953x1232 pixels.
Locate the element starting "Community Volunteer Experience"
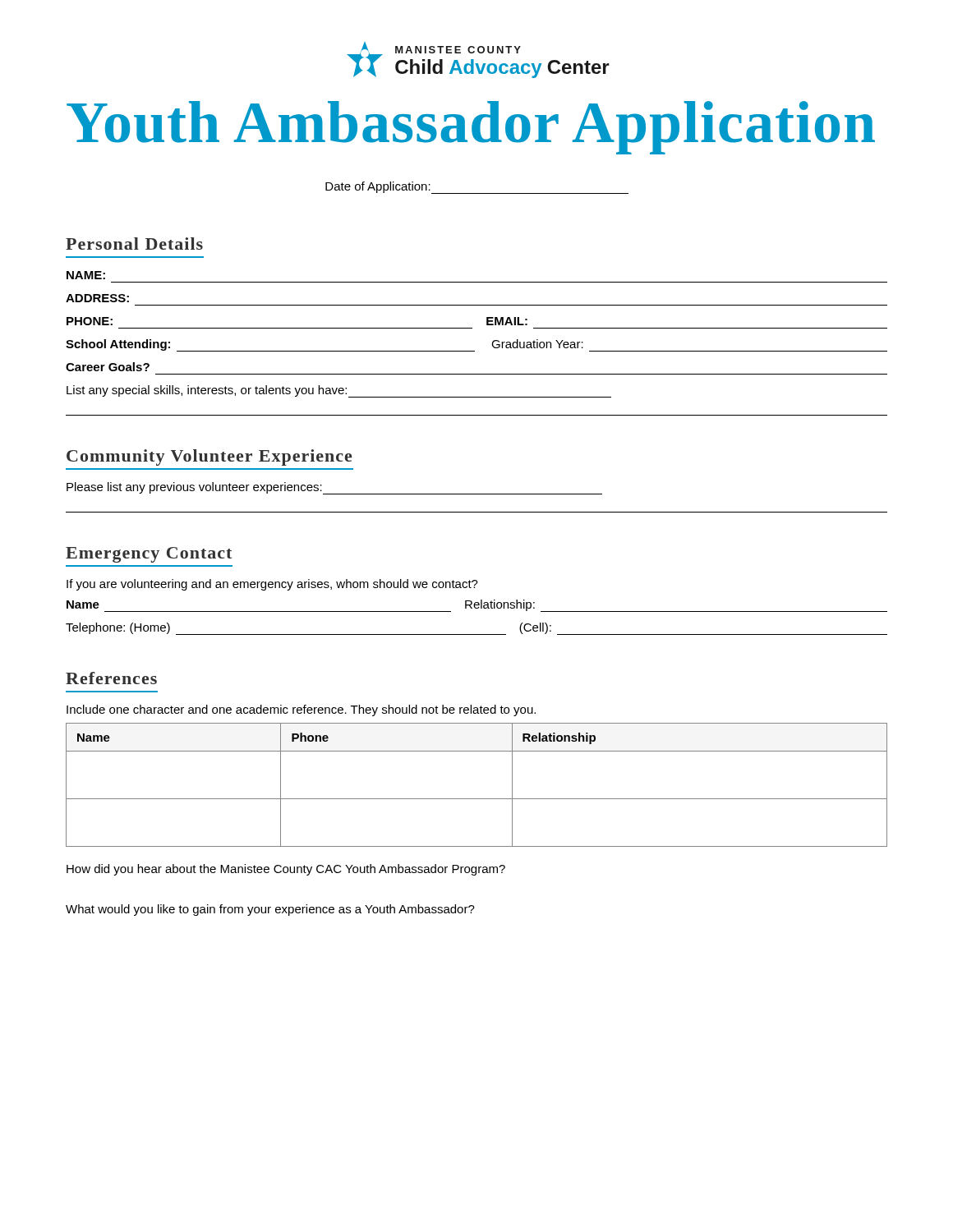[x=209, y=455]
